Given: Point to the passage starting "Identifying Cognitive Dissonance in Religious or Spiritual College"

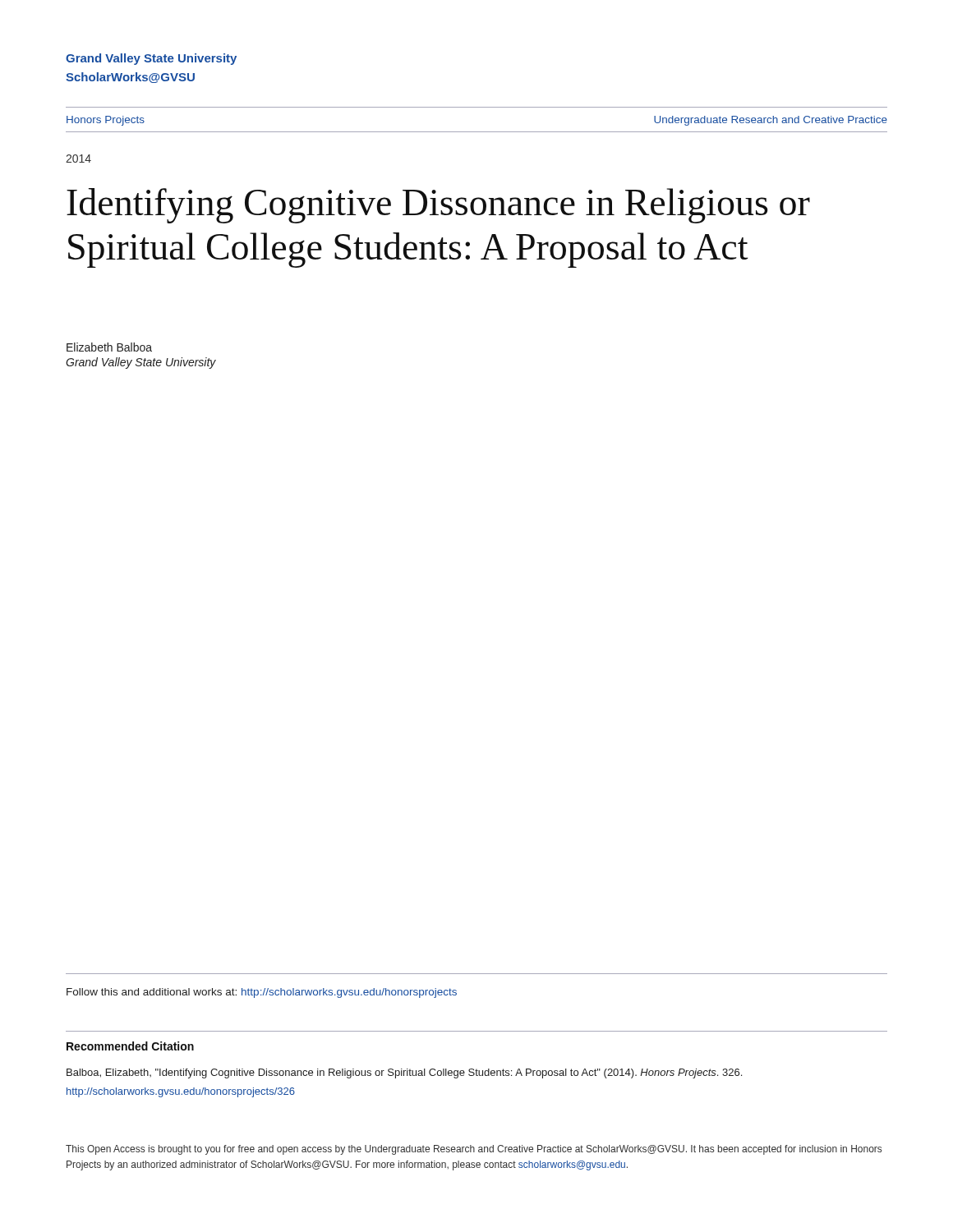Looking at the screenshot, I should point(438,225).
